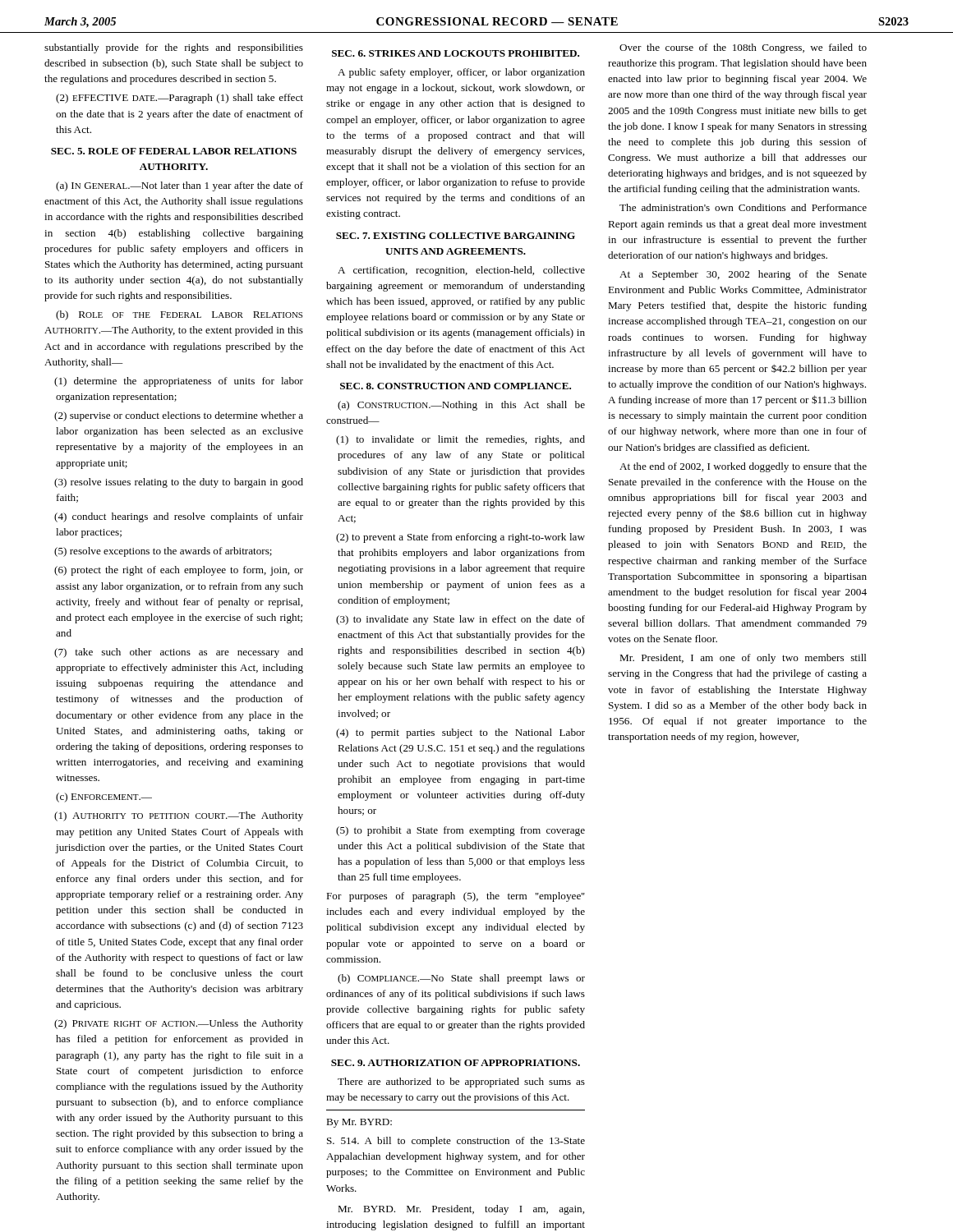Locate the section header that reads "SEC. 6. STRIKES AND"
The image size is (953, 1232).
point(456,53)
